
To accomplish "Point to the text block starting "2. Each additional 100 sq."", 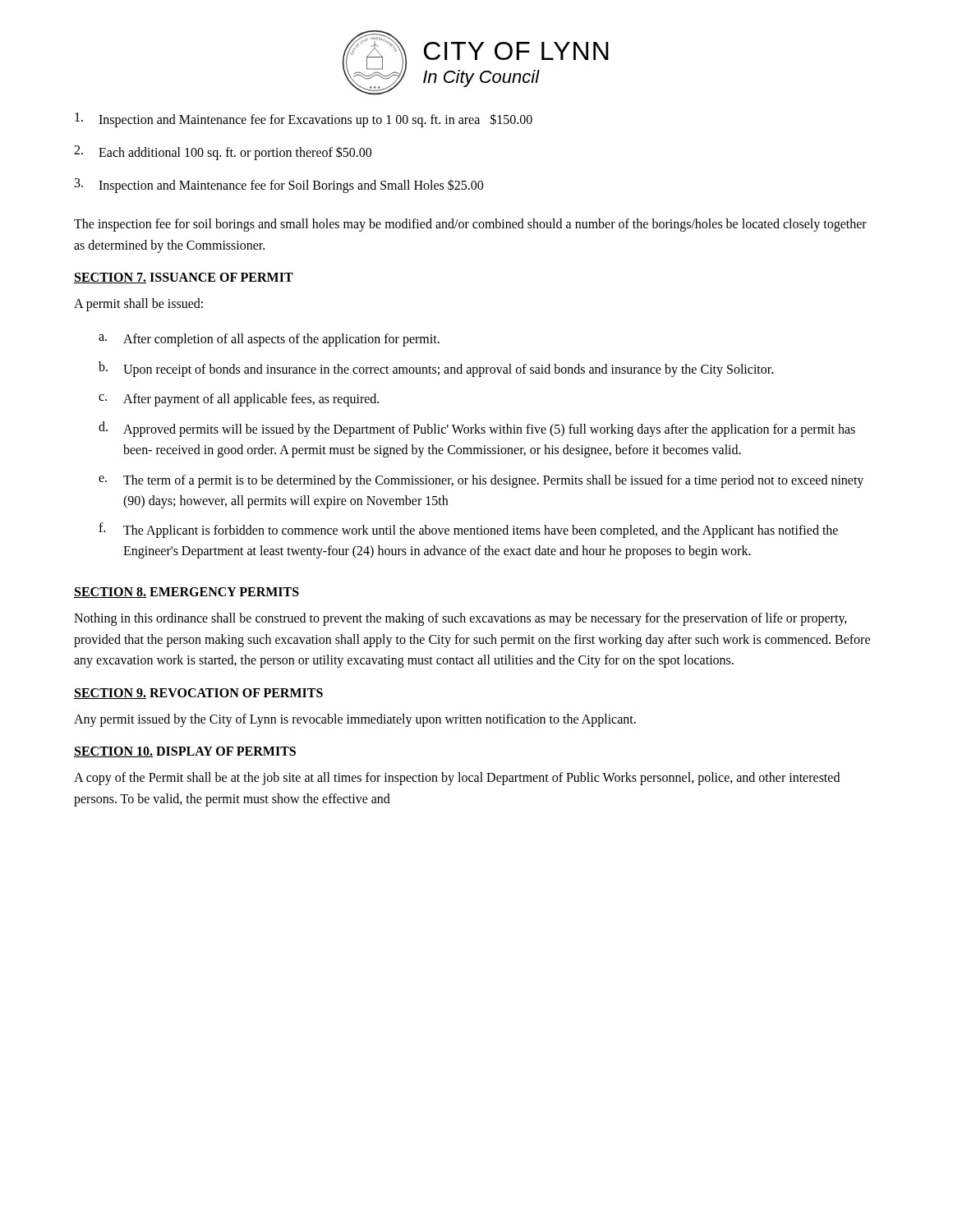I will point(223,153).
